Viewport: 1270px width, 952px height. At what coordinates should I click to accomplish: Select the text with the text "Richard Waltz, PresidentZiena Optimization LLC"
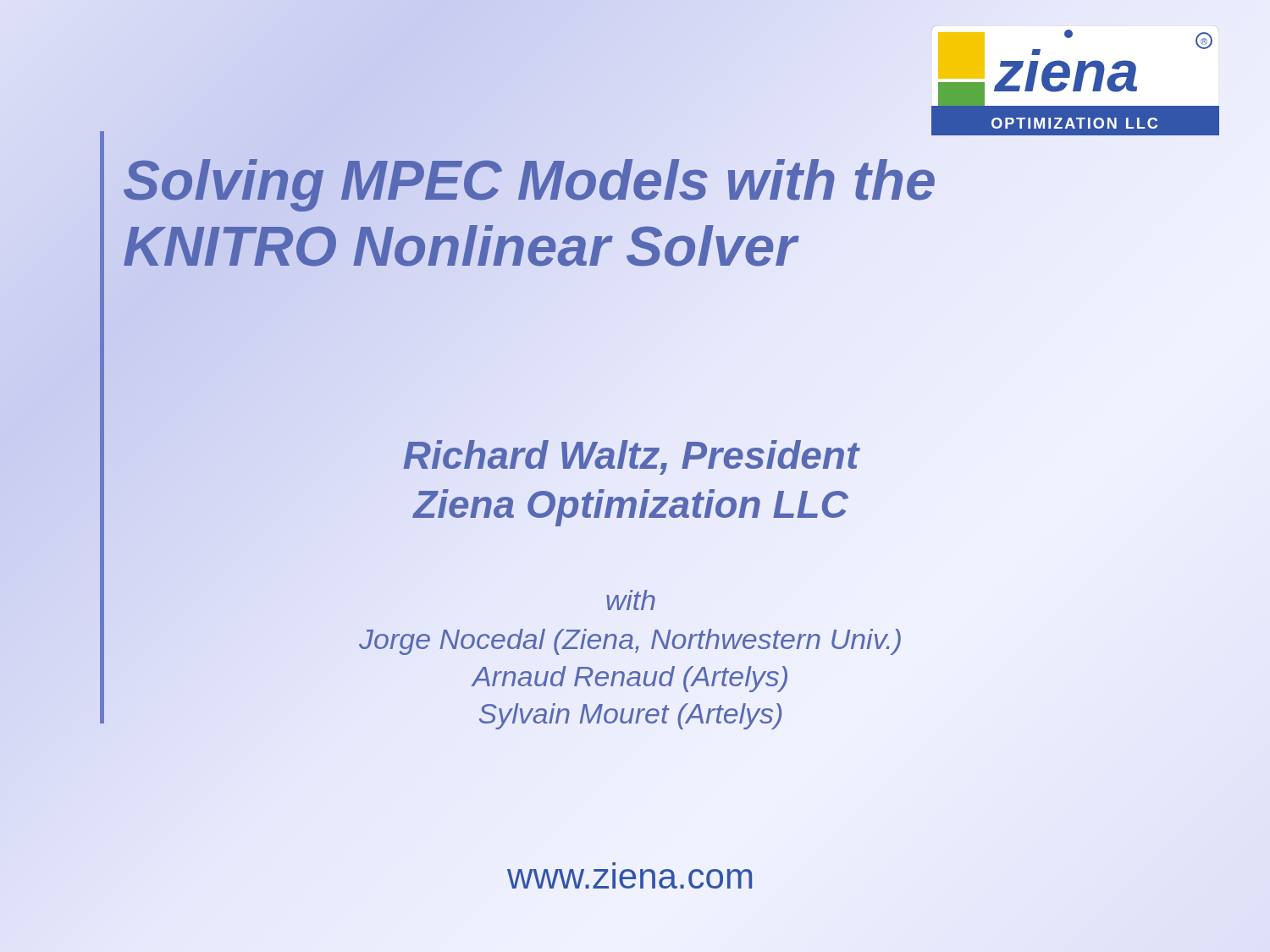pos(631,480)
